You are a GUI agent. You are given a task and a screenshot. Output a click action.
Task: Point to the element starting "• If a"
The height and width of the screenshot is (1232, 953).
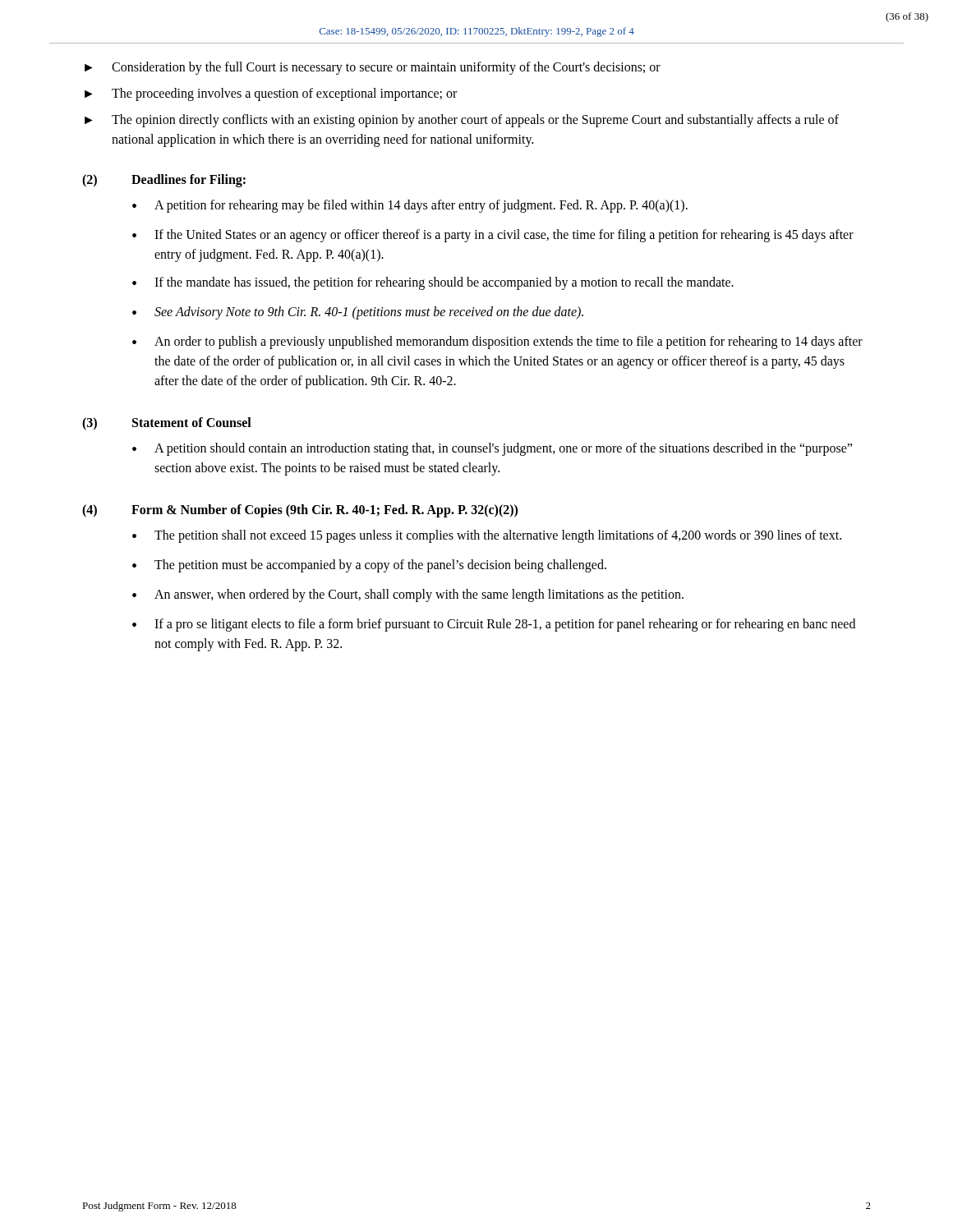tap(501, 634)
